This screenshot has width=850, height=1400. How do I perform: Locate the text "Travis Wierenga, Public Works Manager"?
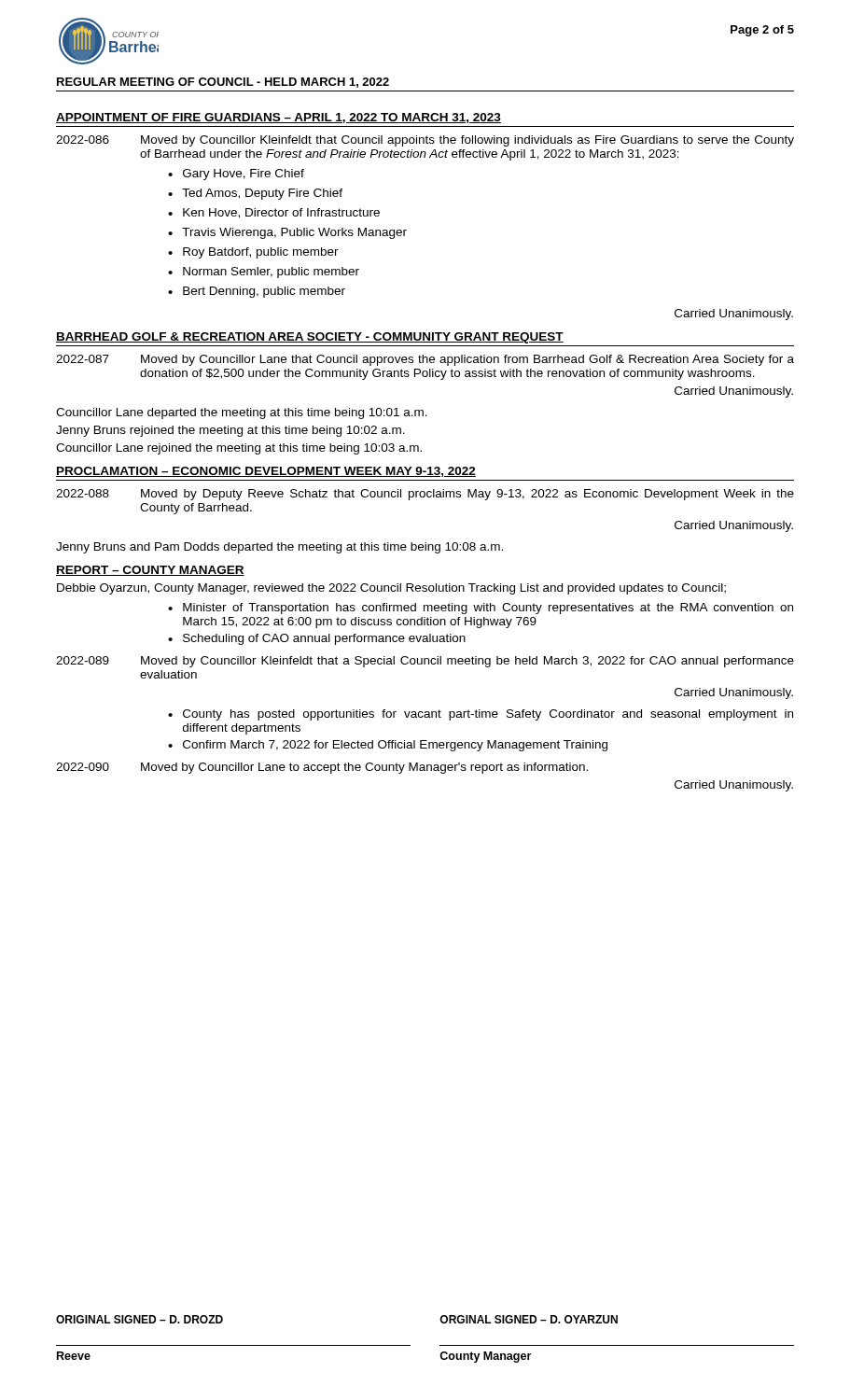[295, 232]
